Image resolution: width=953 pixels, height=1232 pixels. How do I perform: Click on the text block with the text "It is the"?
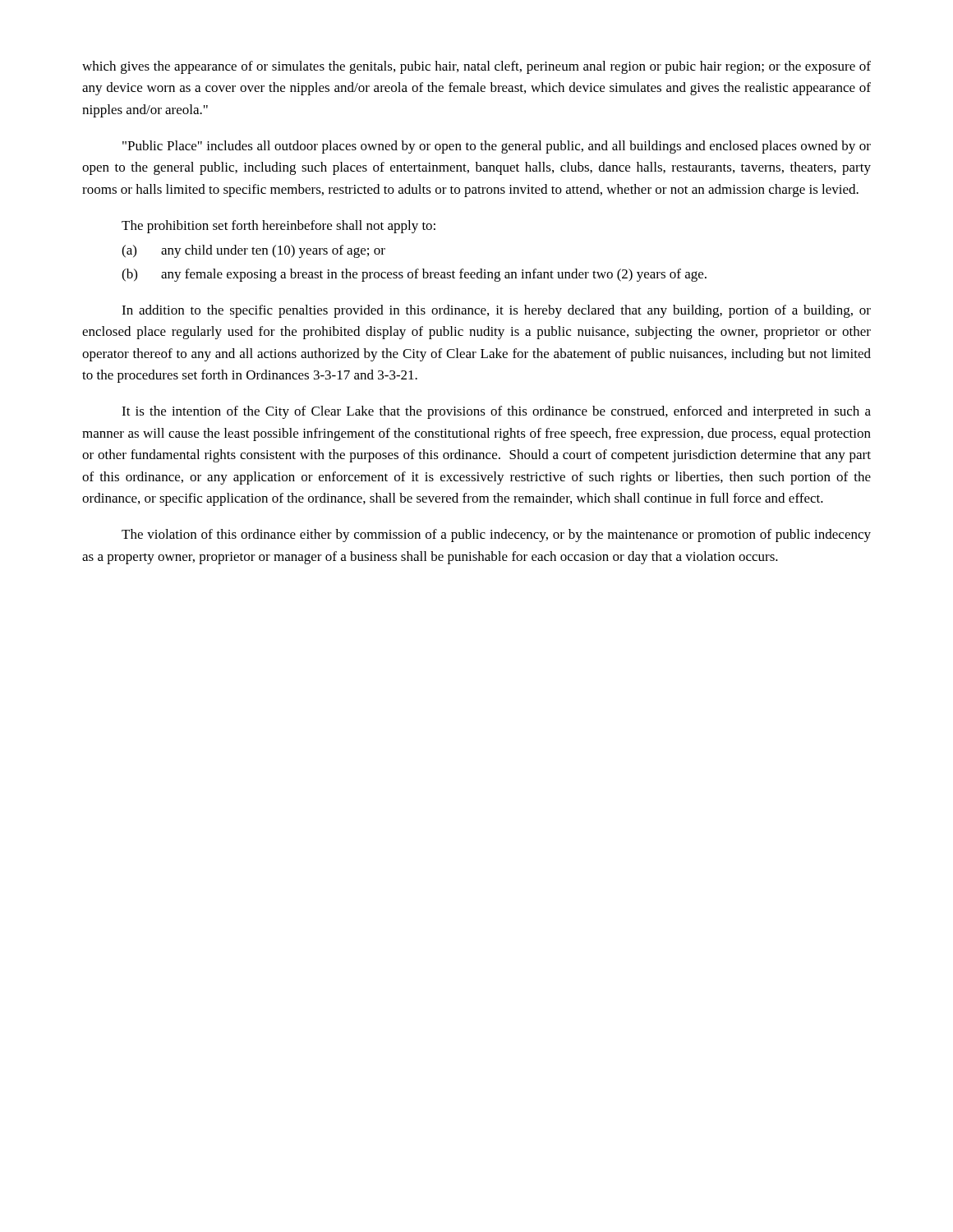tap(476, 455)
